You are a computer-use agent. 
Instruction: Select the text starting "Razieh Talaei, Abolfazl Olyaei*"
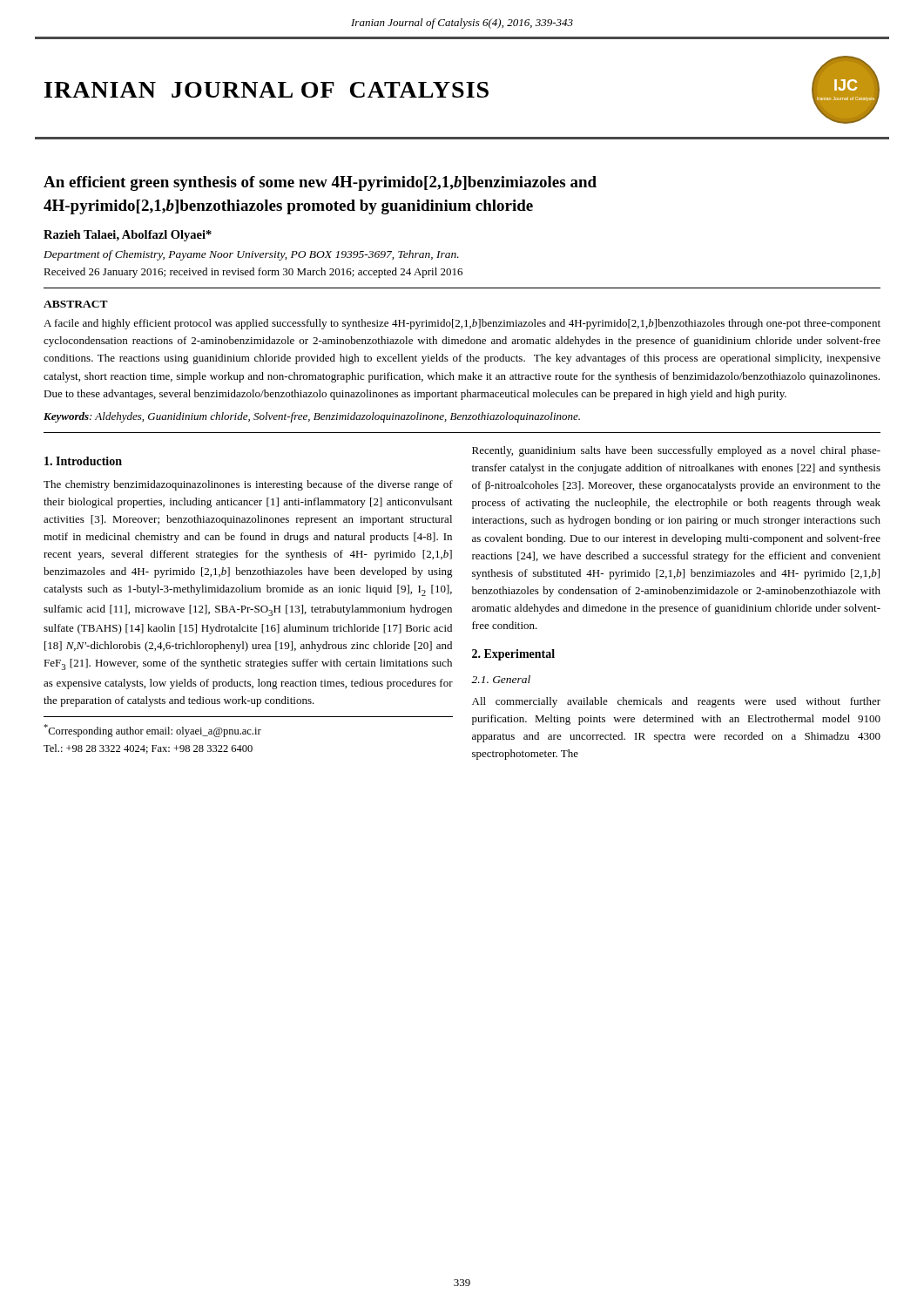point(128,235)
